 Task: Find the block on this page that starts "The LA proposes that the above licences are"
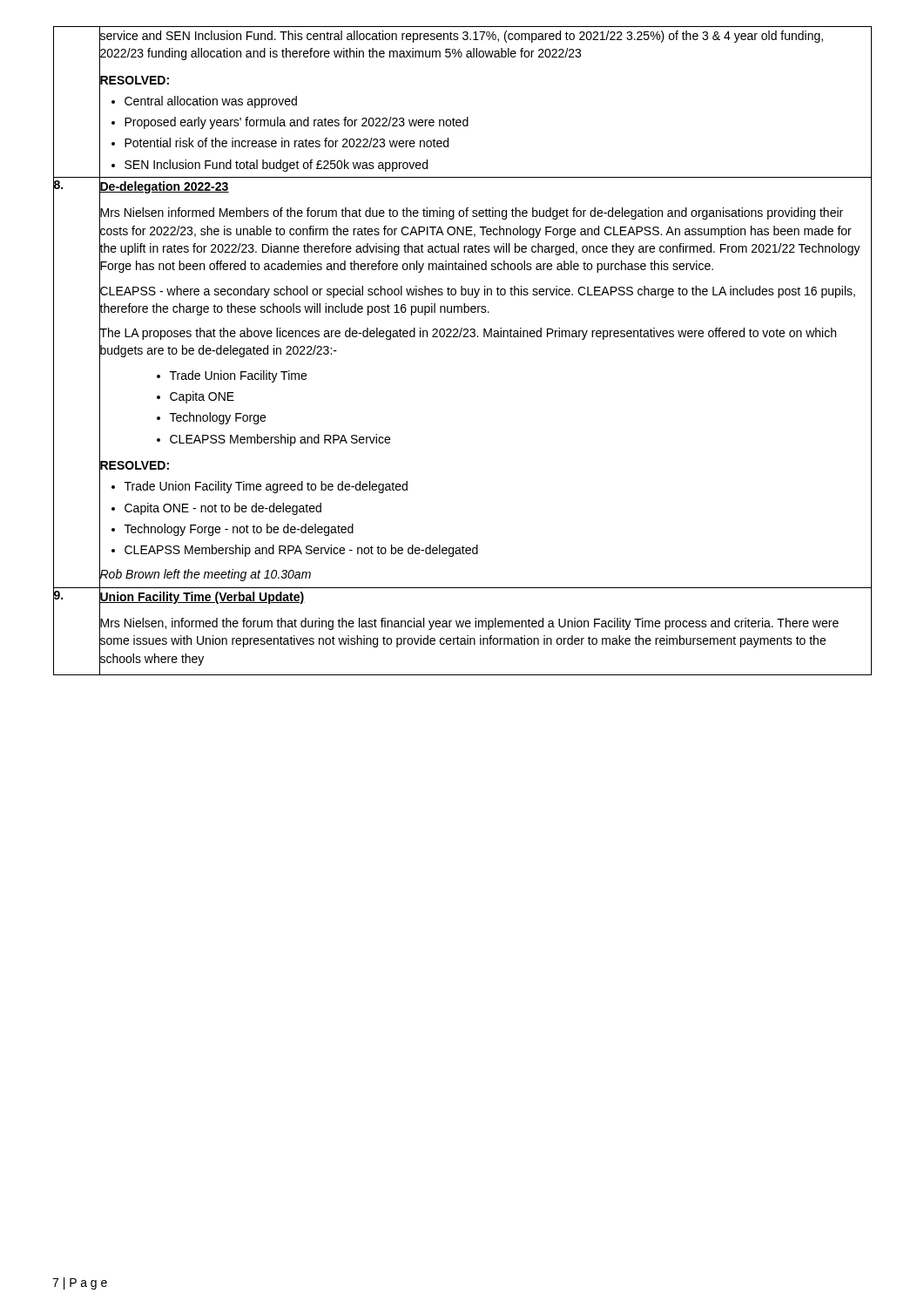tap(485, 342)
